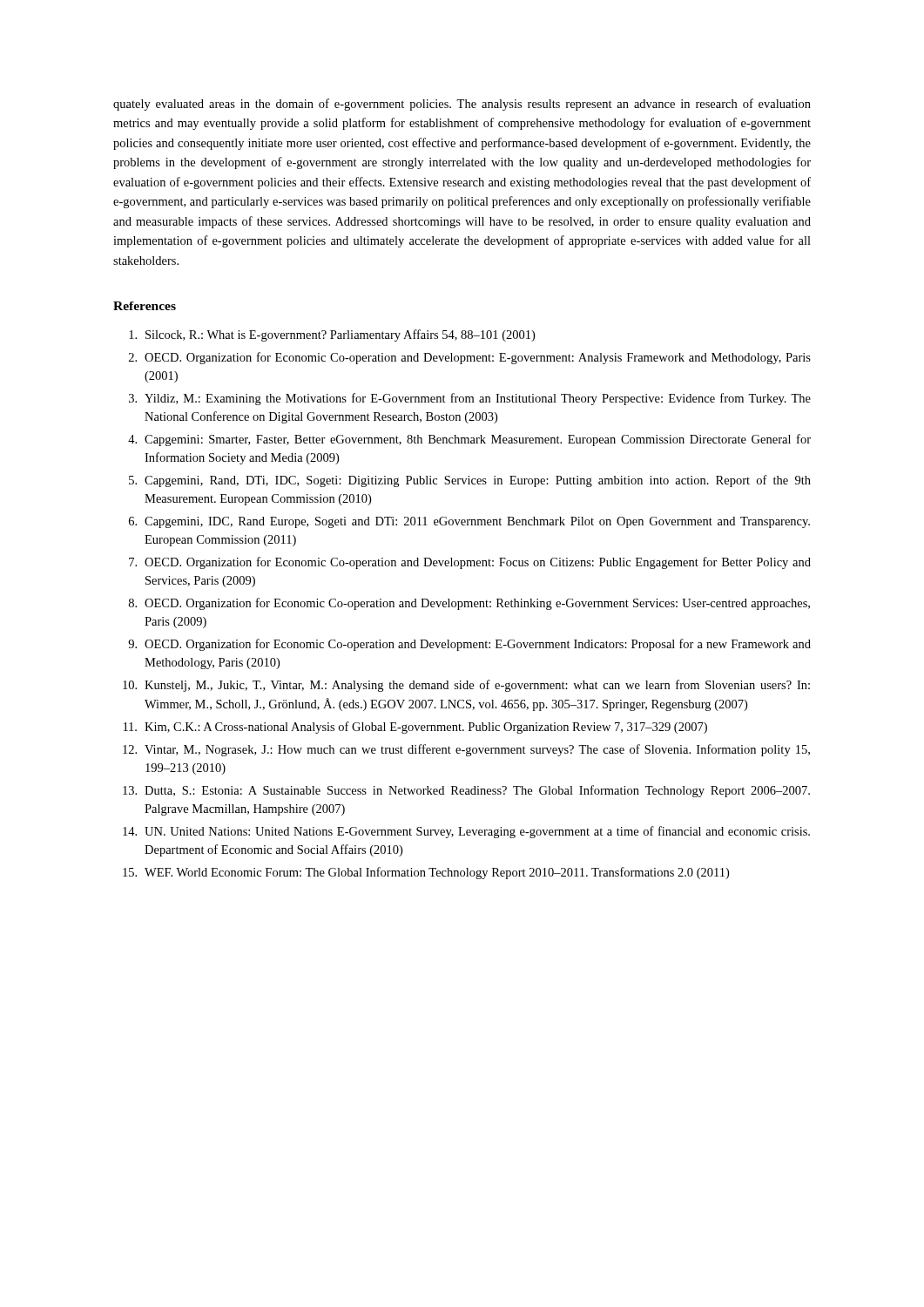
Task: Point to the passage starting "6.Capgemini, IDC, Rand Europe, Sogeti and"
Action: [x=462, y=531]
